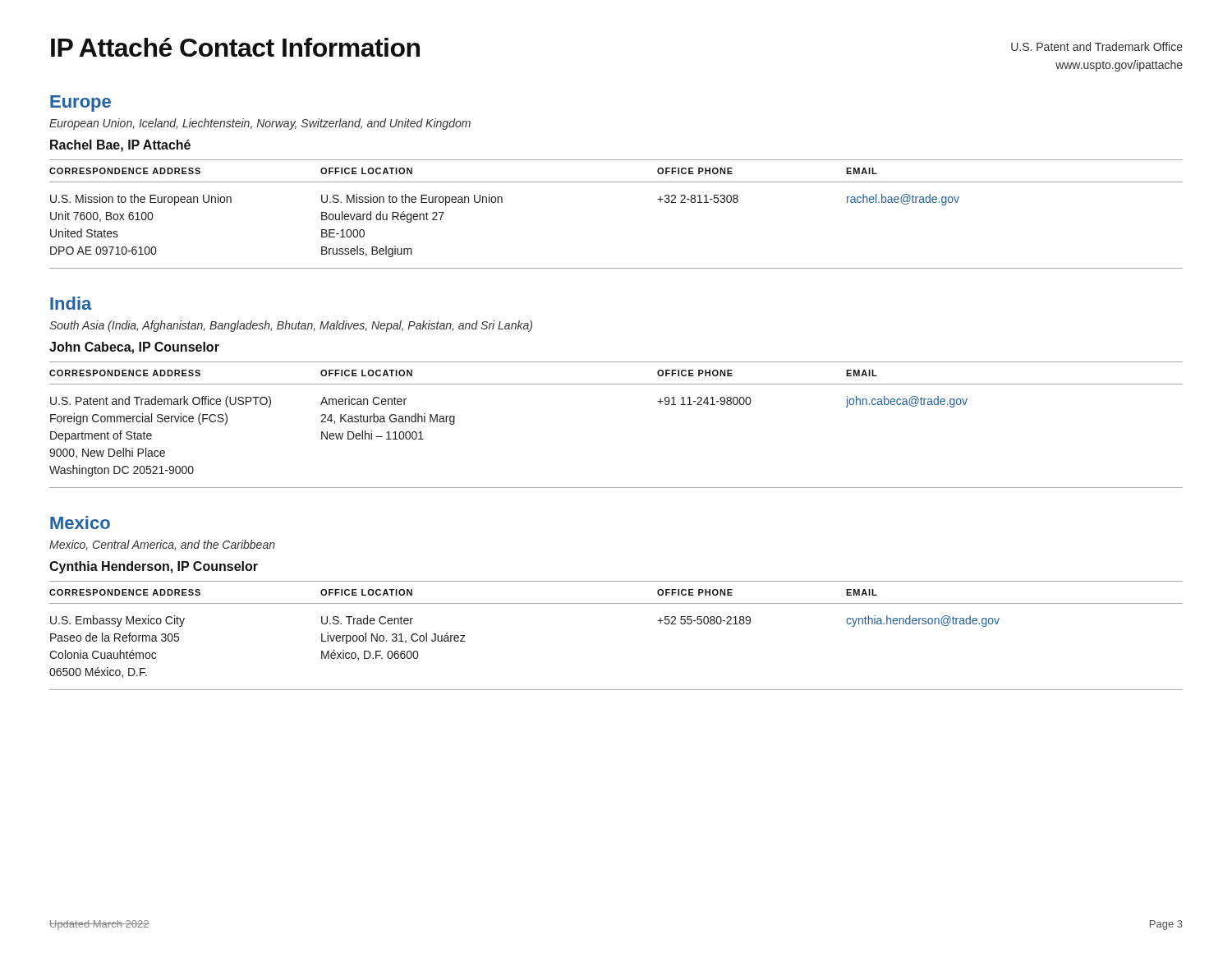Locate the table with the text "+52 55-5080-2189"
This screenshot has width=1232, height=953.
616,635
